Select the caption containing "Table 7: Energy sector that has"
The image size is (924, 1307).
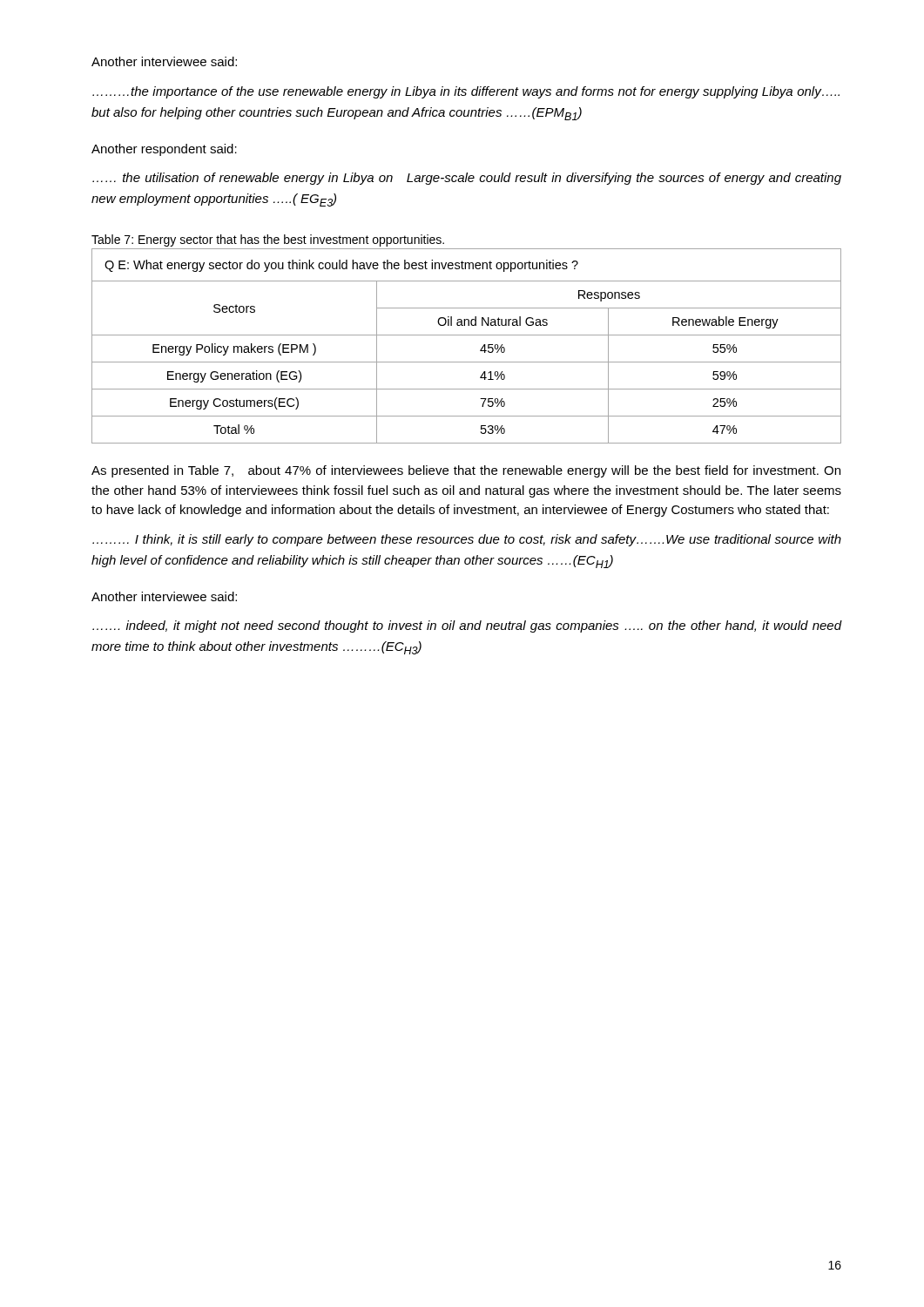click(268, 240)
